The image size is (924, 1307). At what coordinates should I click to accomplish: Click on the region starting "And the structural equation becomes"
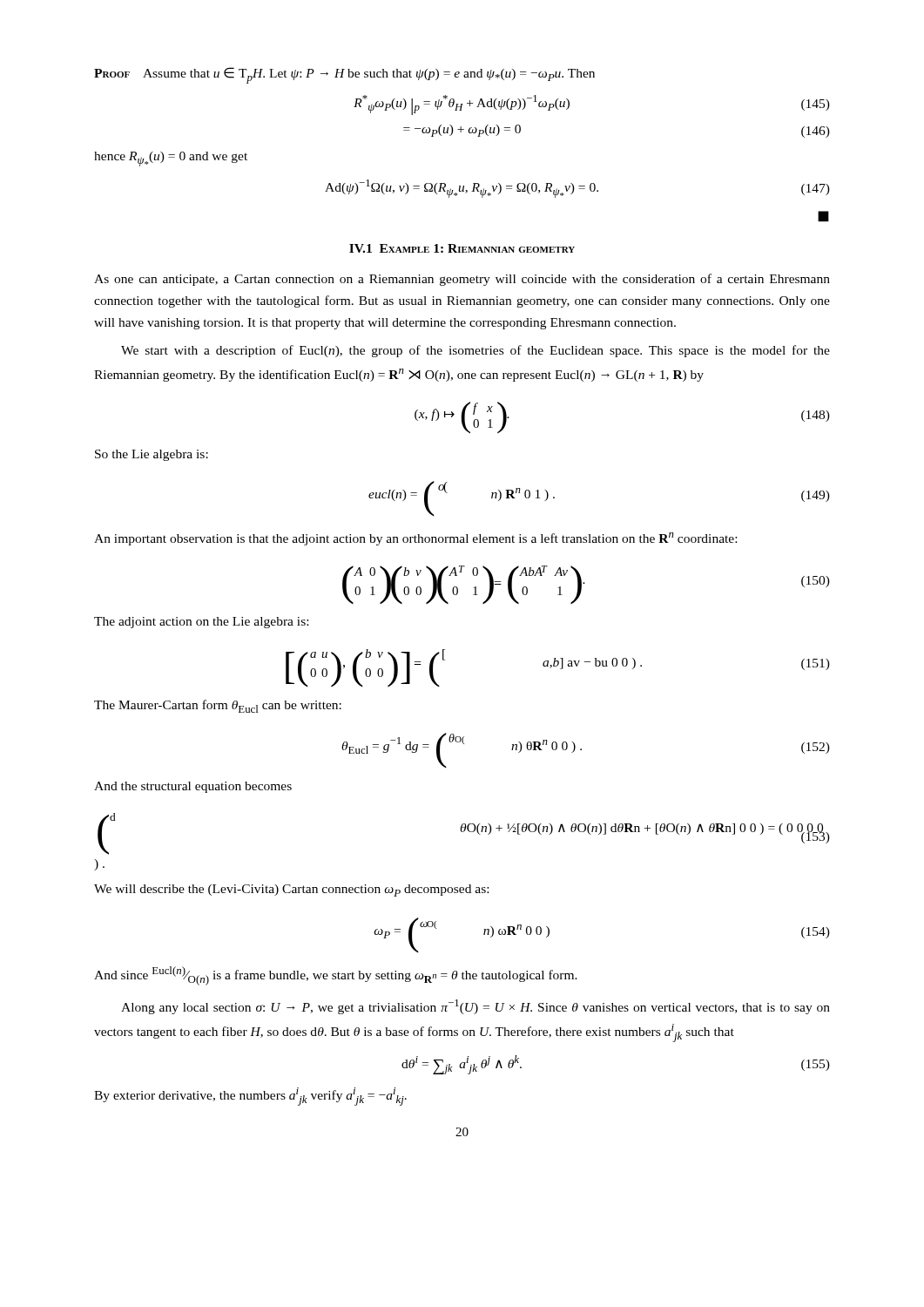(193, 786)
